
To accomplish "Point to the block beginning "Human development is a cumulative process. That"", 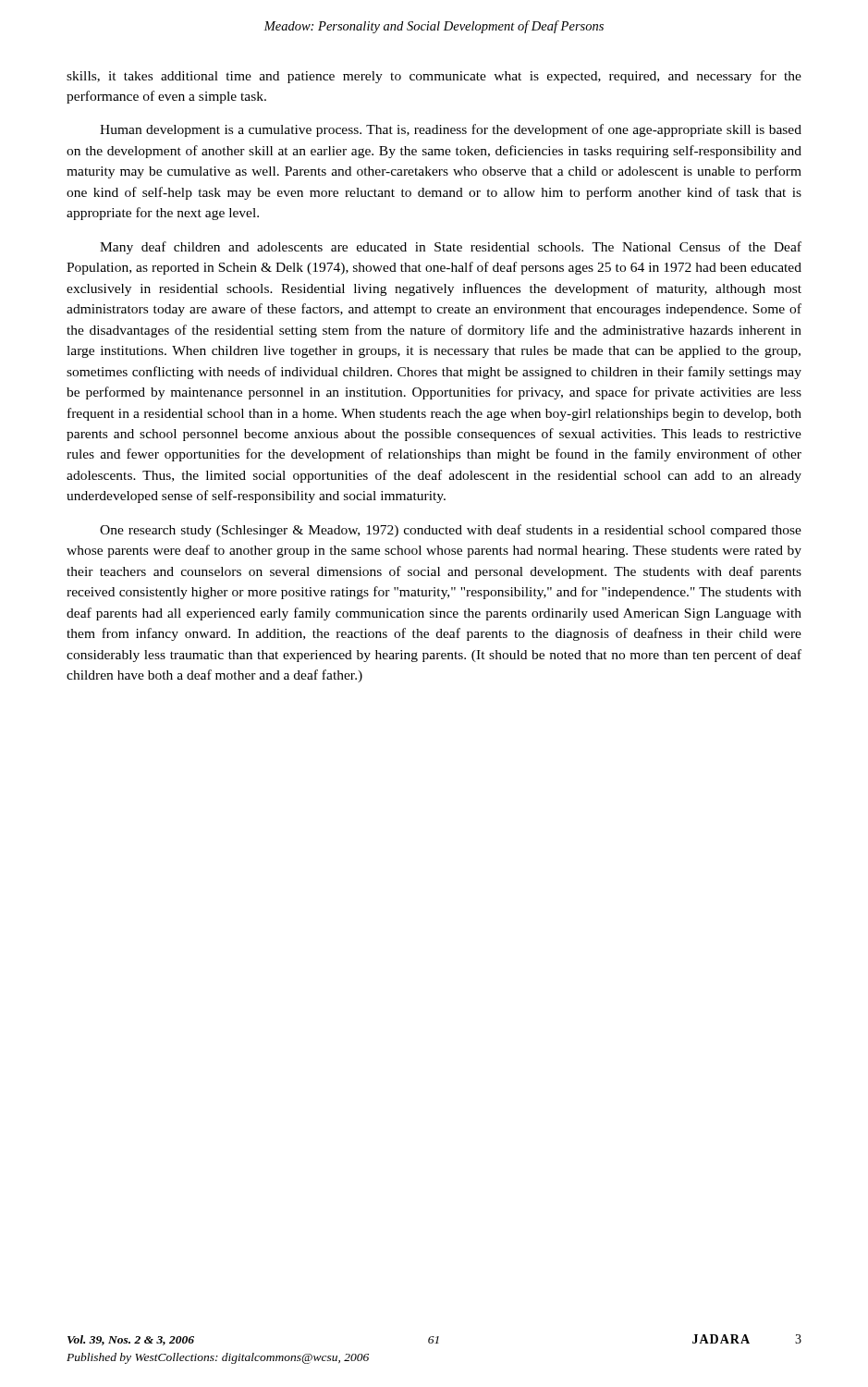I will pyautogui.click(x=434, y=171).
